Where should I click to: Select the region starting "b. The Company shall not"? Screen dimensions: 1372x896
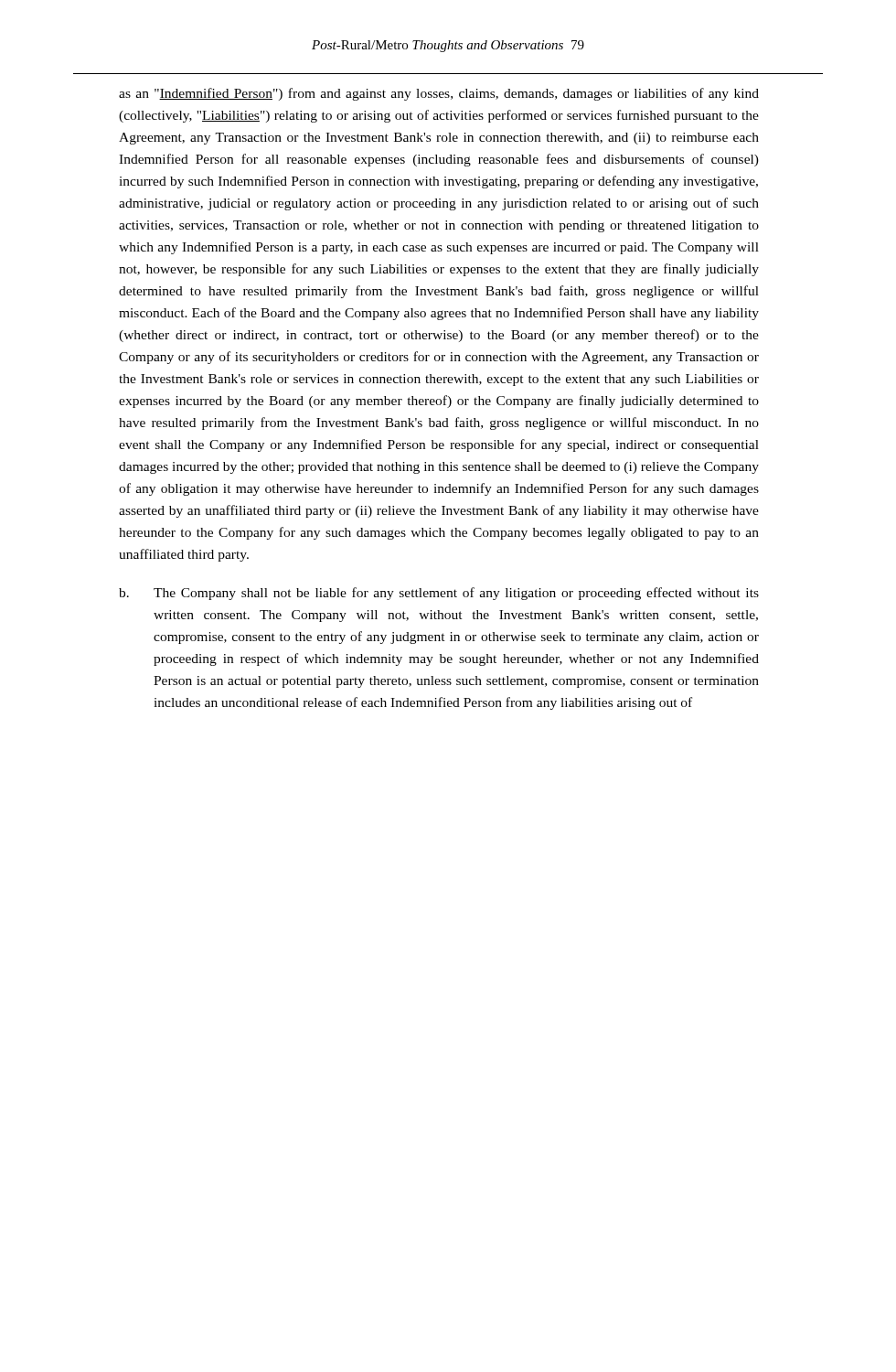(x=439, y=648)
